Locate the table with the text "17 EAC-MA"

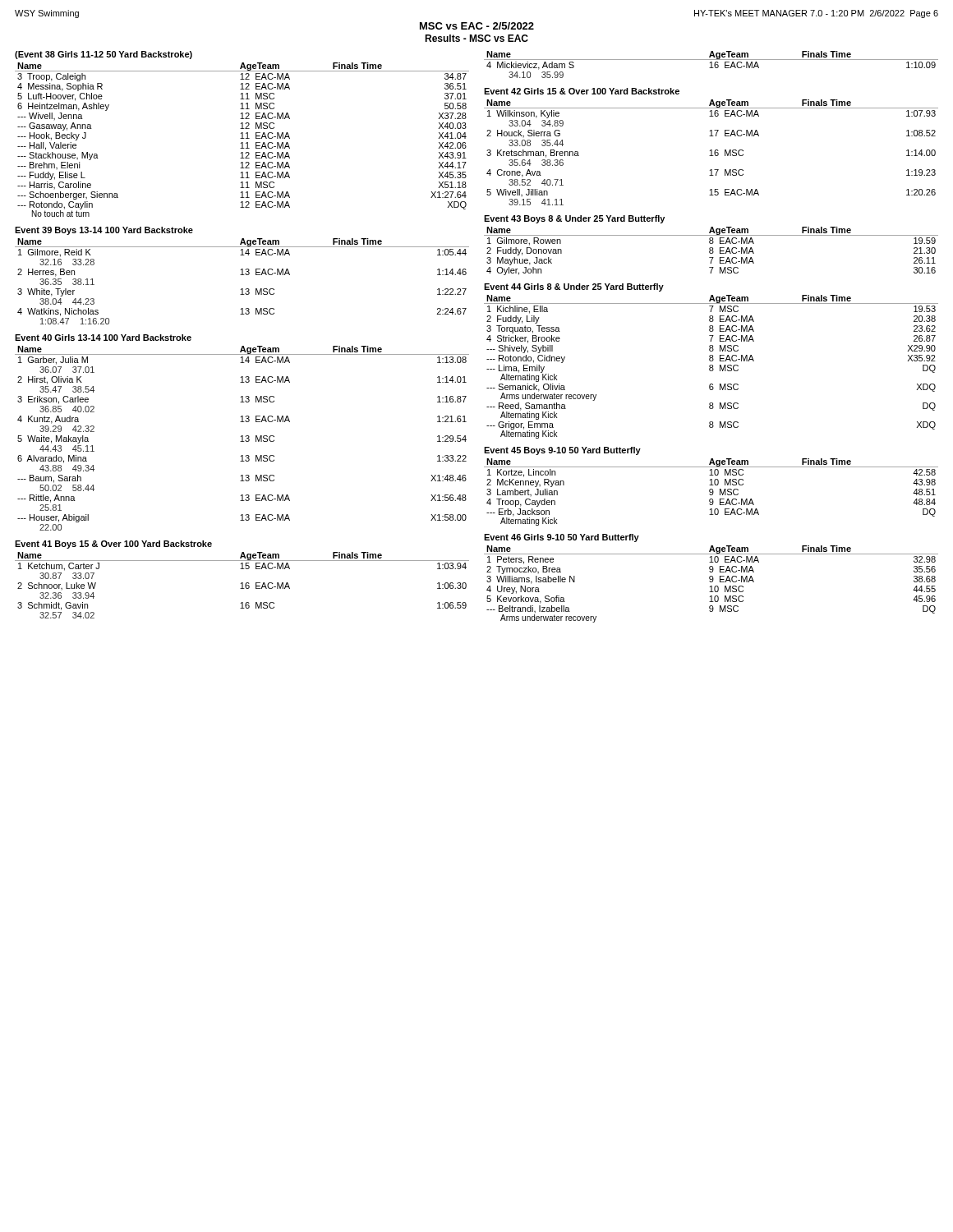coord(711,147)
